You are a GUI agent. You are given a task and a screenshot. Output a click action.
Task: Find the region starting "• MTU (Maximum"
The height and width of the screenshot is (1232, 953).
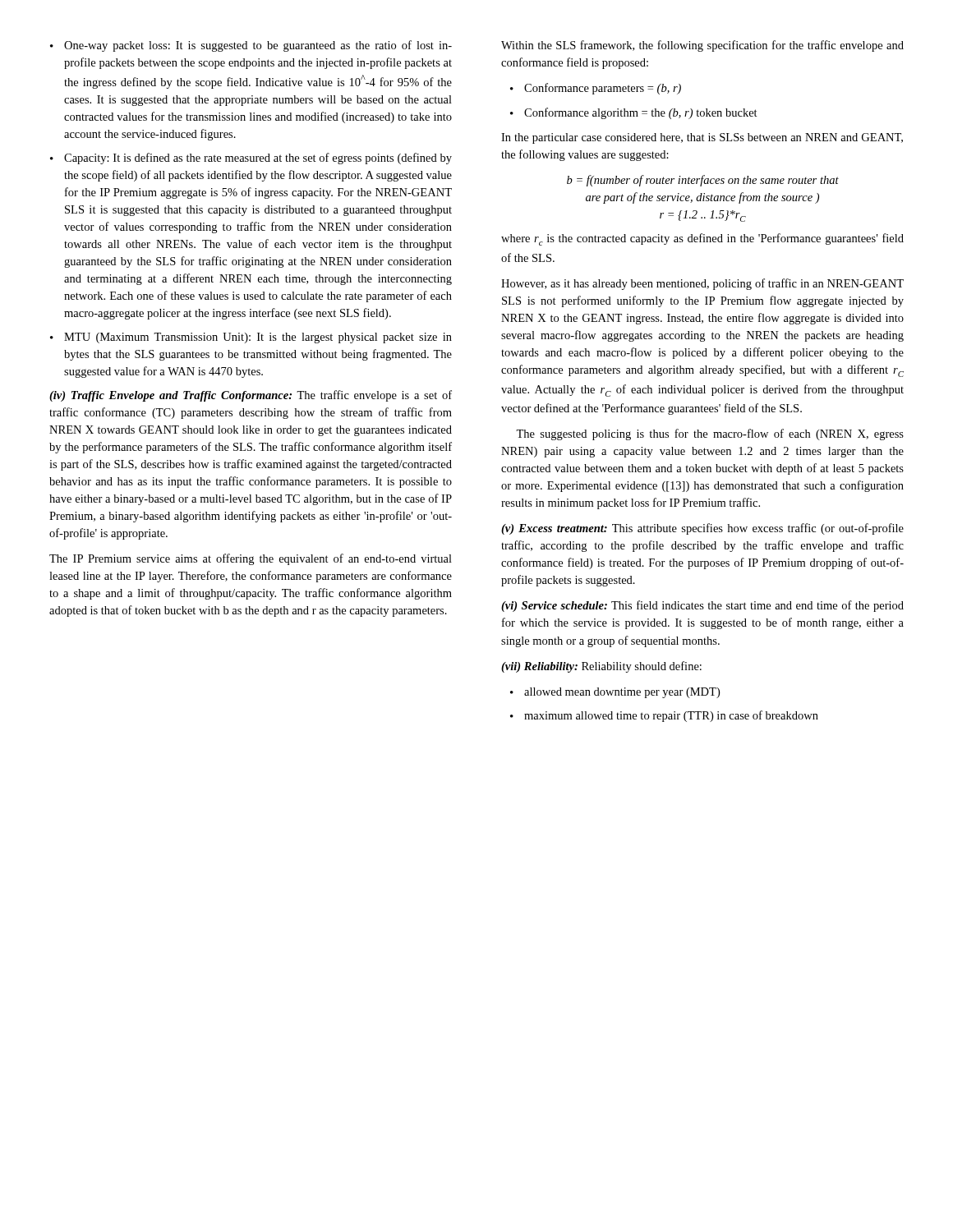tap(251, 355)
